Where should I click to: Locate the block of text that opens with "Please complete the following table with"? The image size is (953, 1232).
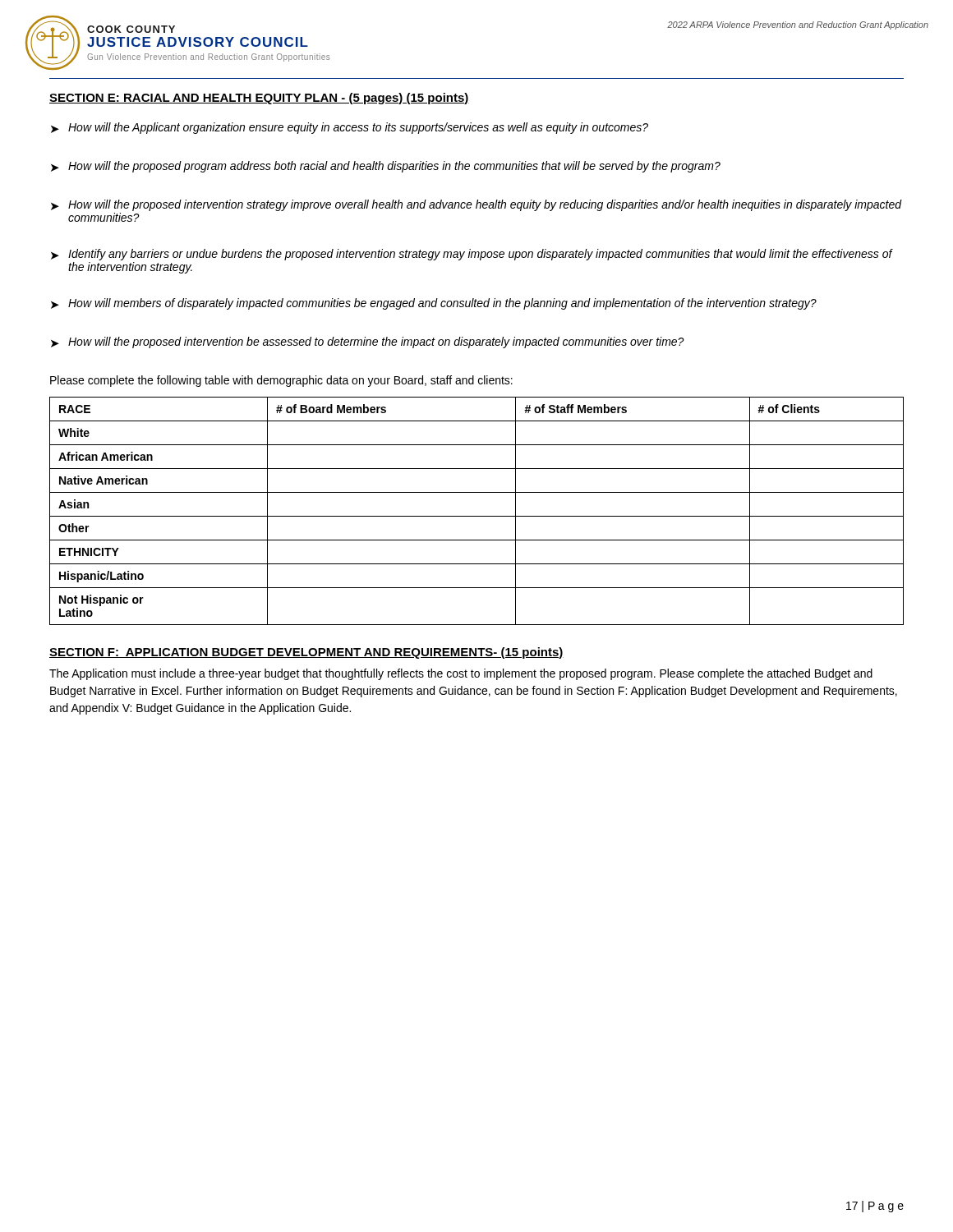point(281,380)
